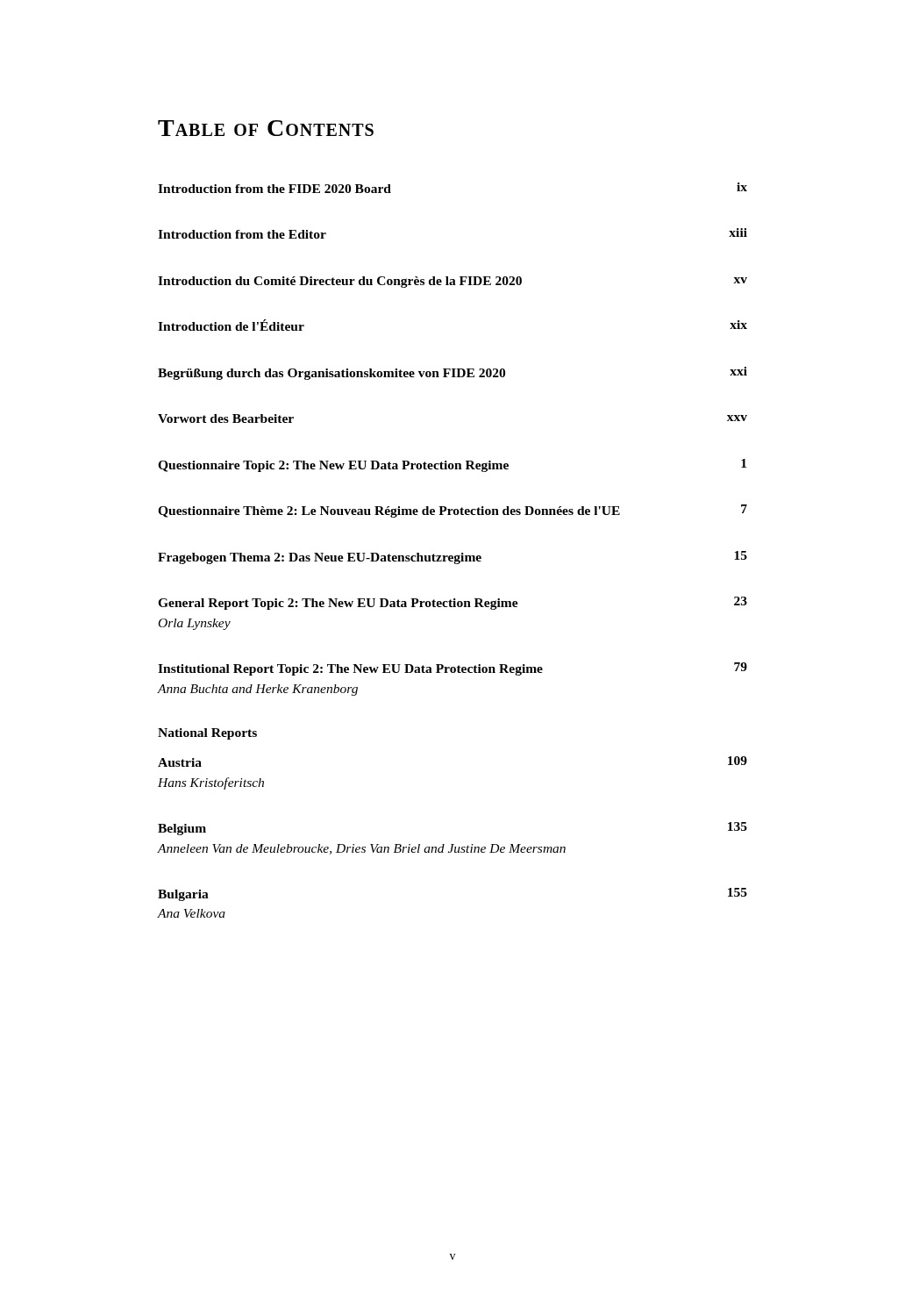Select the element starting "Vorwort des Bearbeiter xxv"
The height and width of the screenshot is (1316, 905).
(x=220, y=418)
